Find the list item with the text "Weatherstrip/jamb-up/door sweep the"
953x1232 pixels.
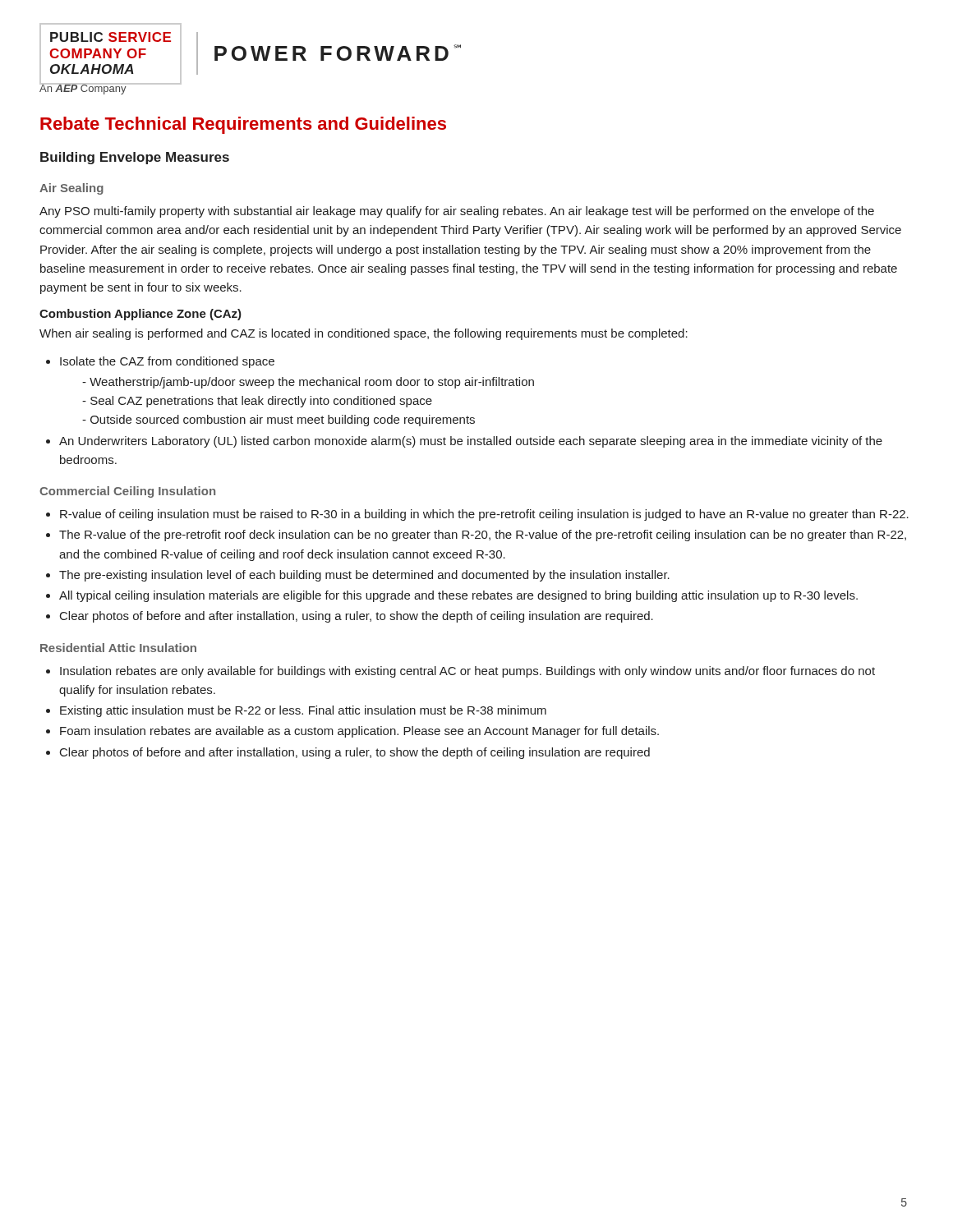pos(312,381)
